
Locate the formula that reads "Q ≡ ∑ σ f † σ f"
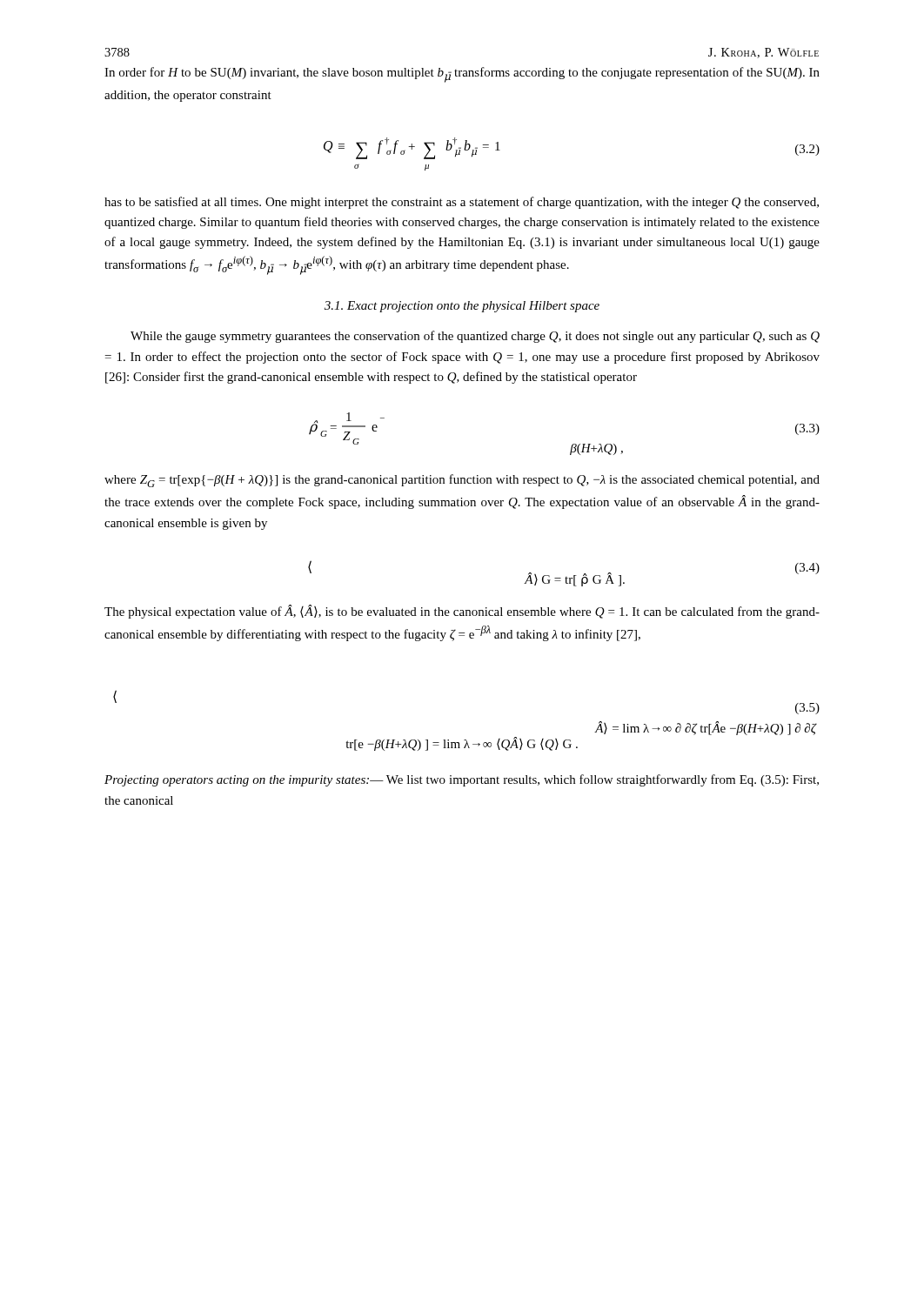click(x=462, y=149)
